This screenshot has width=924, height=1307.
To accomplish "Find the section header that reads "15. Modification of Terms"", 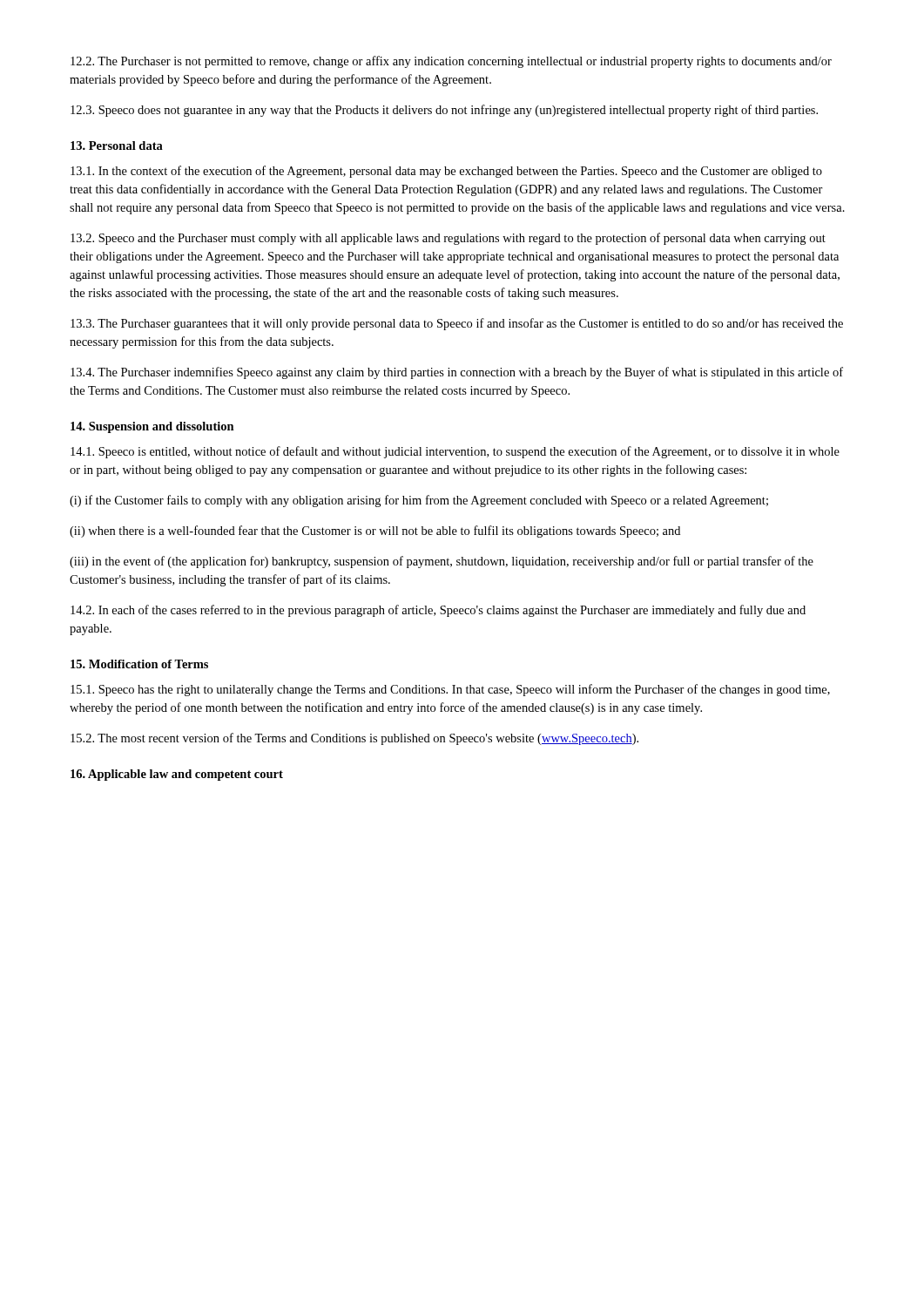I will point(139,664).
